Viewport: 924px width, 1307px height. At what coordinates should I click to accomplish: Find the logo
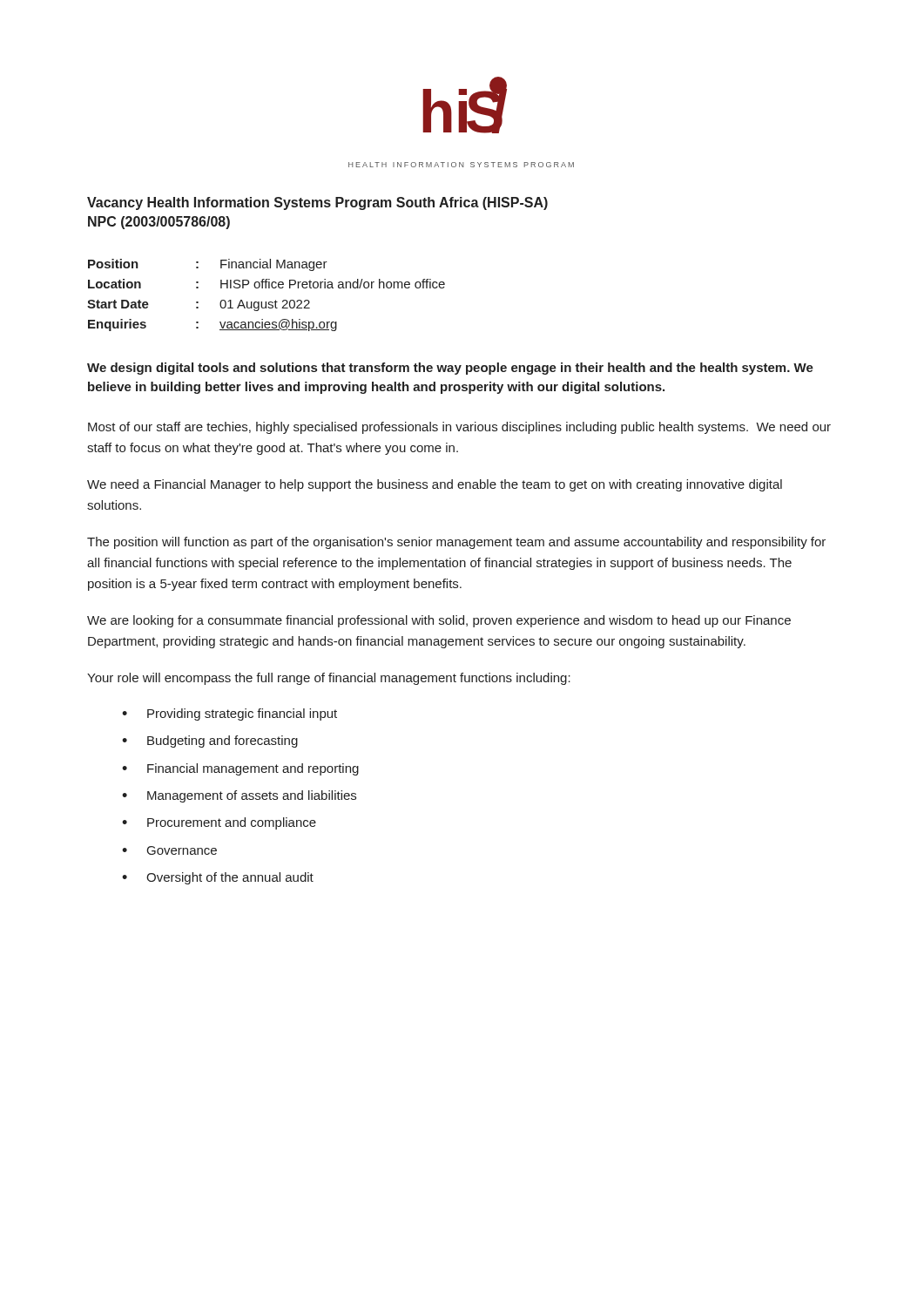point(462,112)
